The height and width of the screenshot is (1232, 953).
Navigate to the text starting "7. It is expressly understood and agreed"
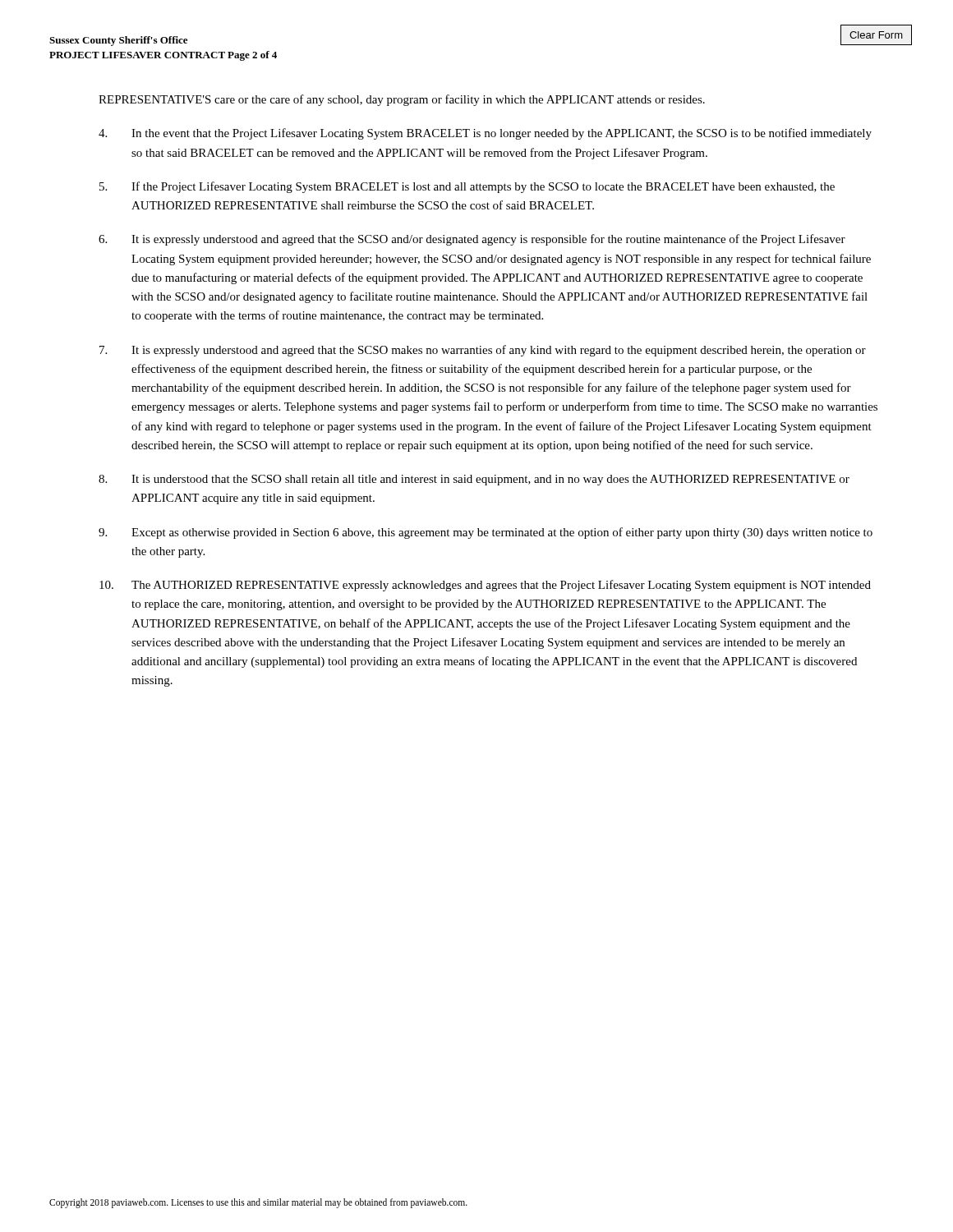[x=489, y=398]
